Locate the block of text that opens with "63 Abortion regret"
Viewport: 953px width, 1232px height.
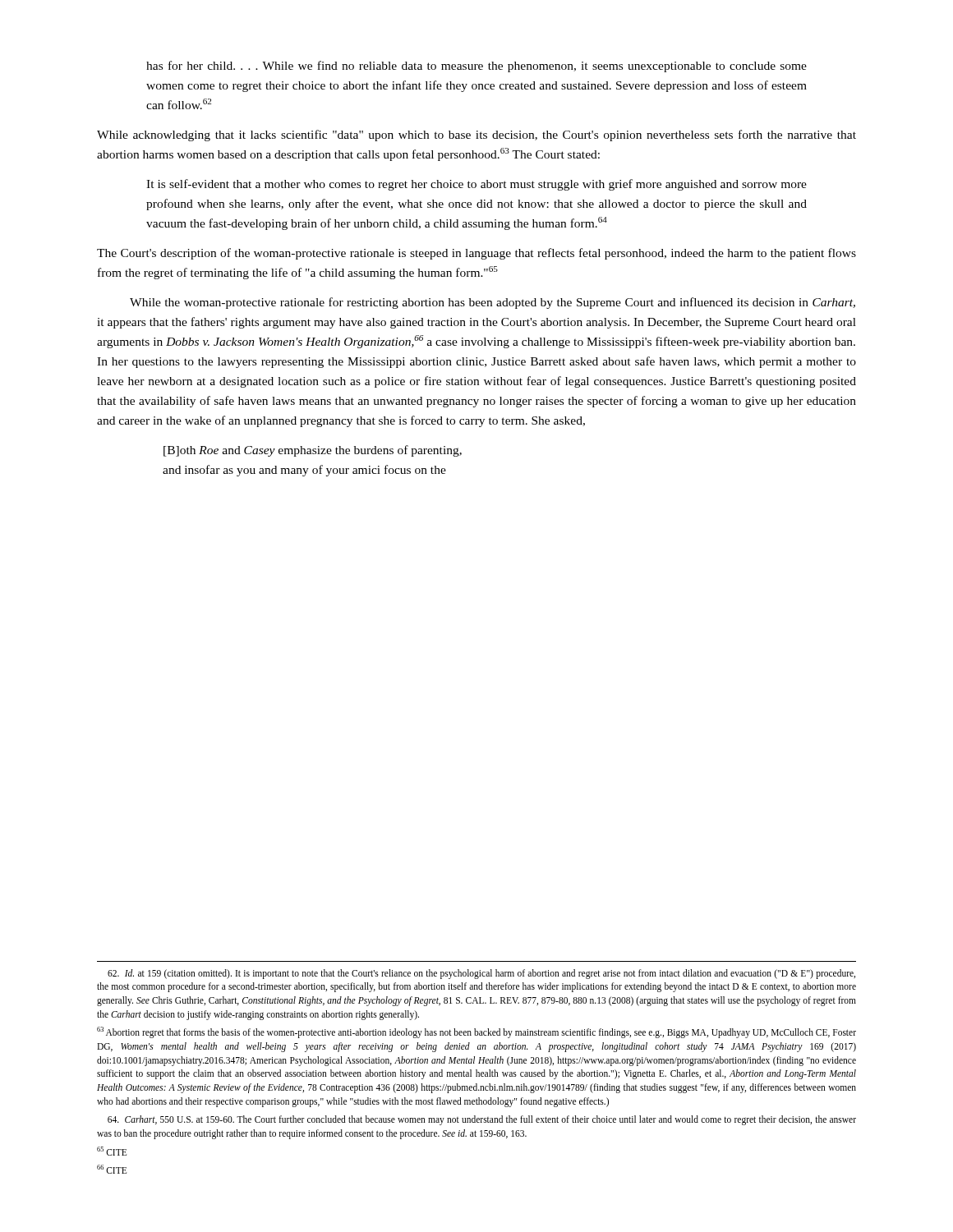pos(476,1066)
